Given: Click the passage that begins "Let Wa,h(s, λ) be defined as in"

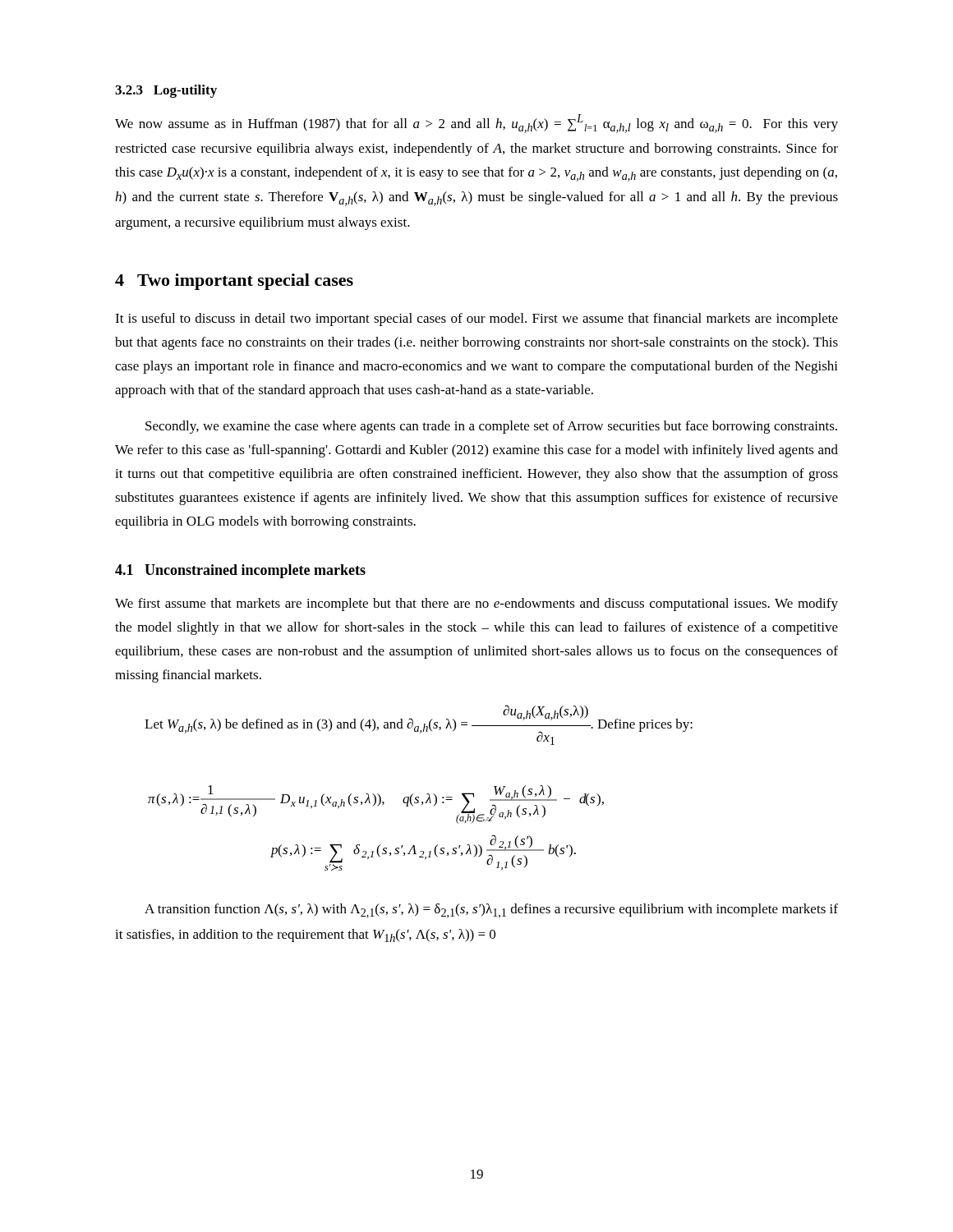Looking at the screenshot, I should click(476, 726).
